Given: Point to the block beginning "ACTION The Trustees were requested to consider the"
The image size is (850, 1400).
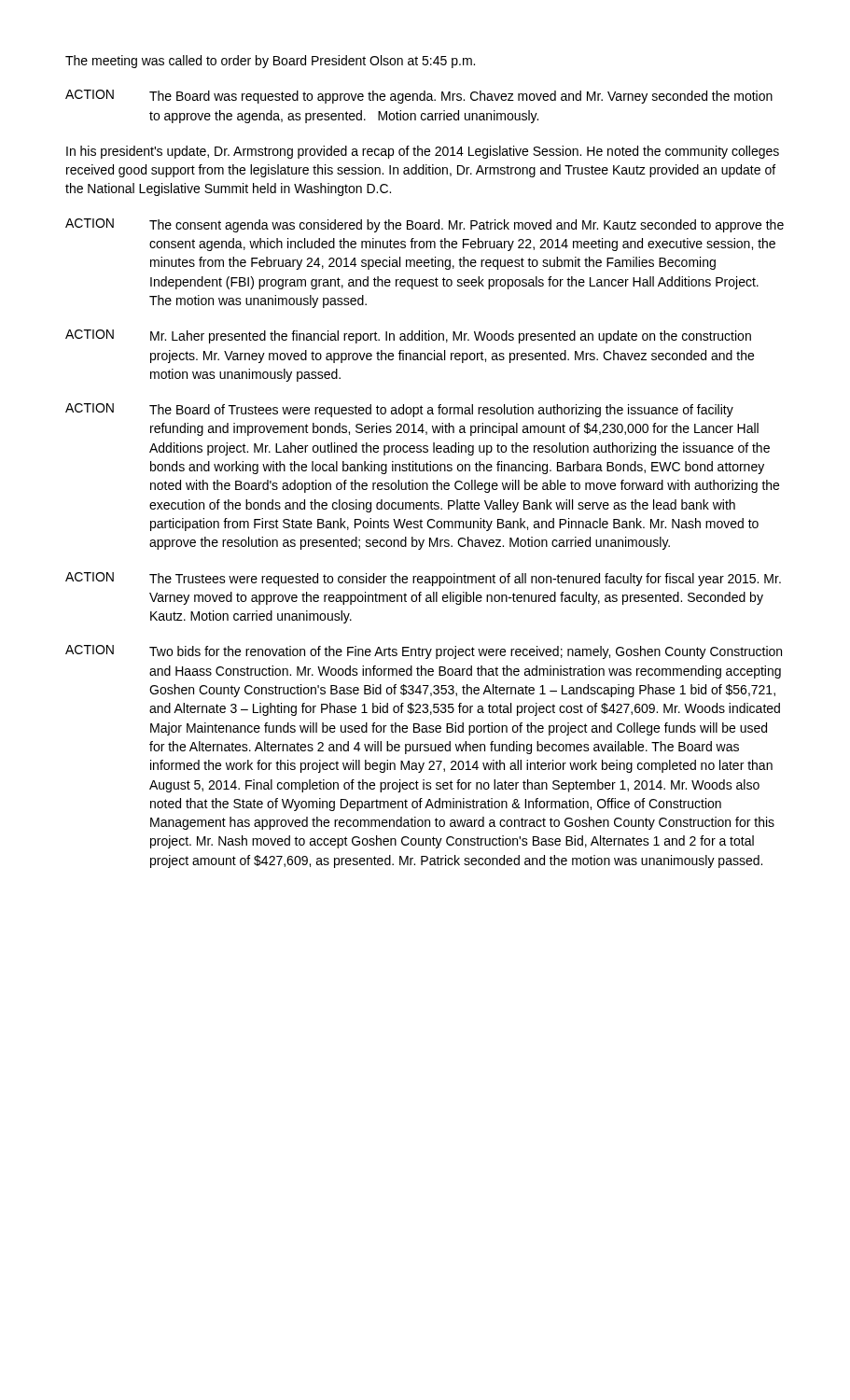Looking at the screenshot, I should (425, 597).
